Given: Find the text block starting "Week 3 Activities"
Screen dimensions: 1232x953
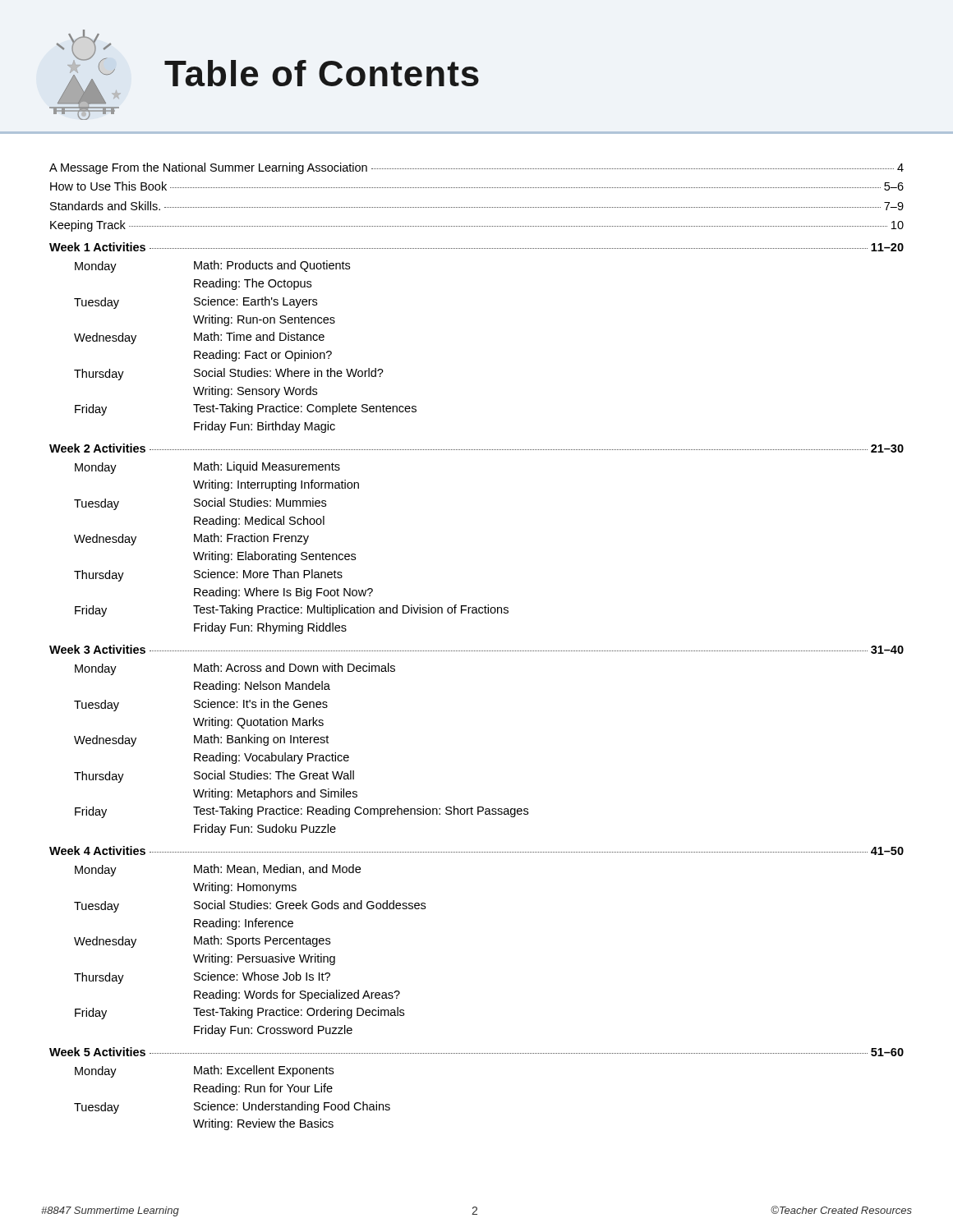Looking at the screenshot, I should point(476,650).
